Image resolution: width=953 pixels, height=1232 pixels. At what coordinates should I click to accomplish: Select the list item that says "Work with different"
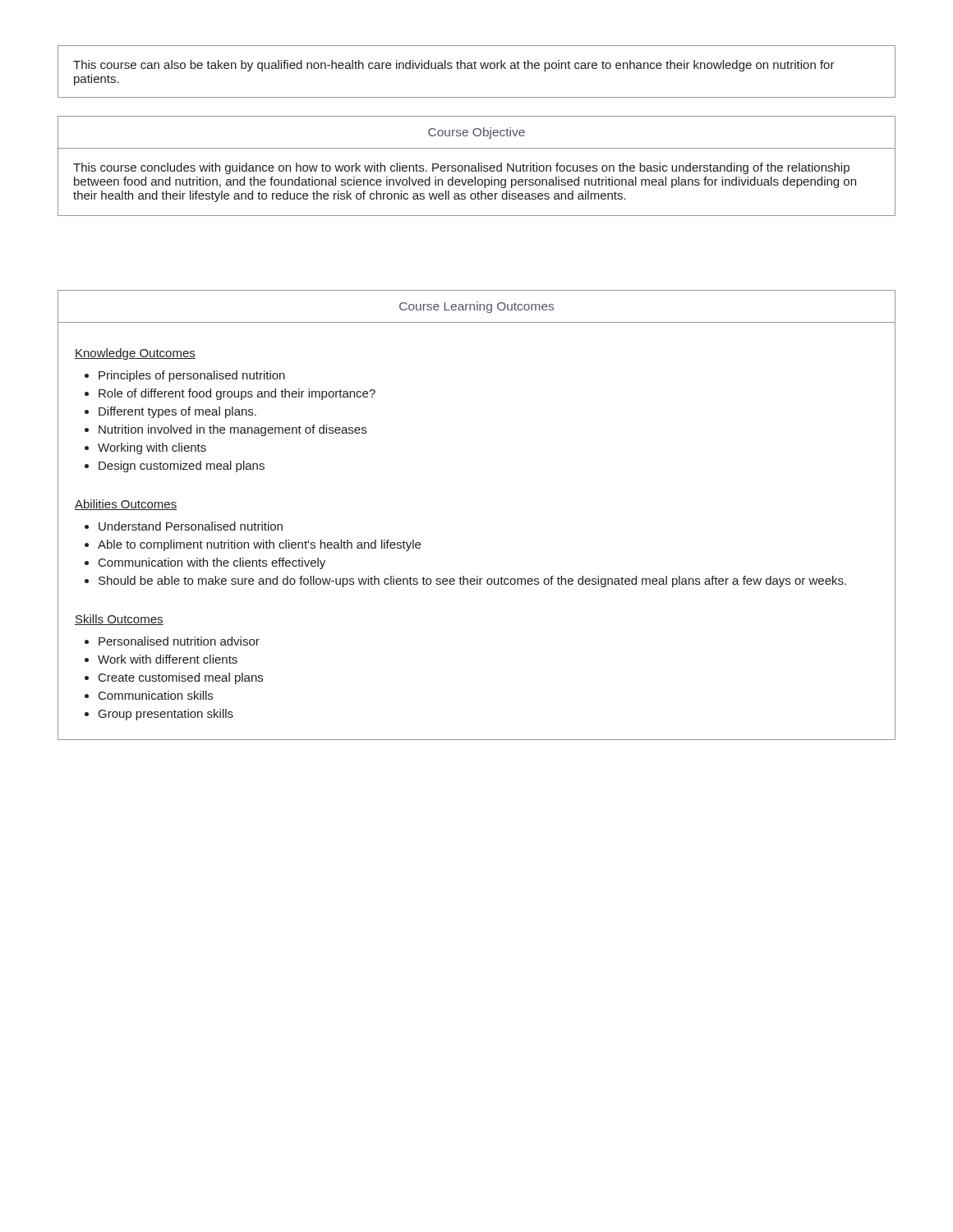(168, 659)
